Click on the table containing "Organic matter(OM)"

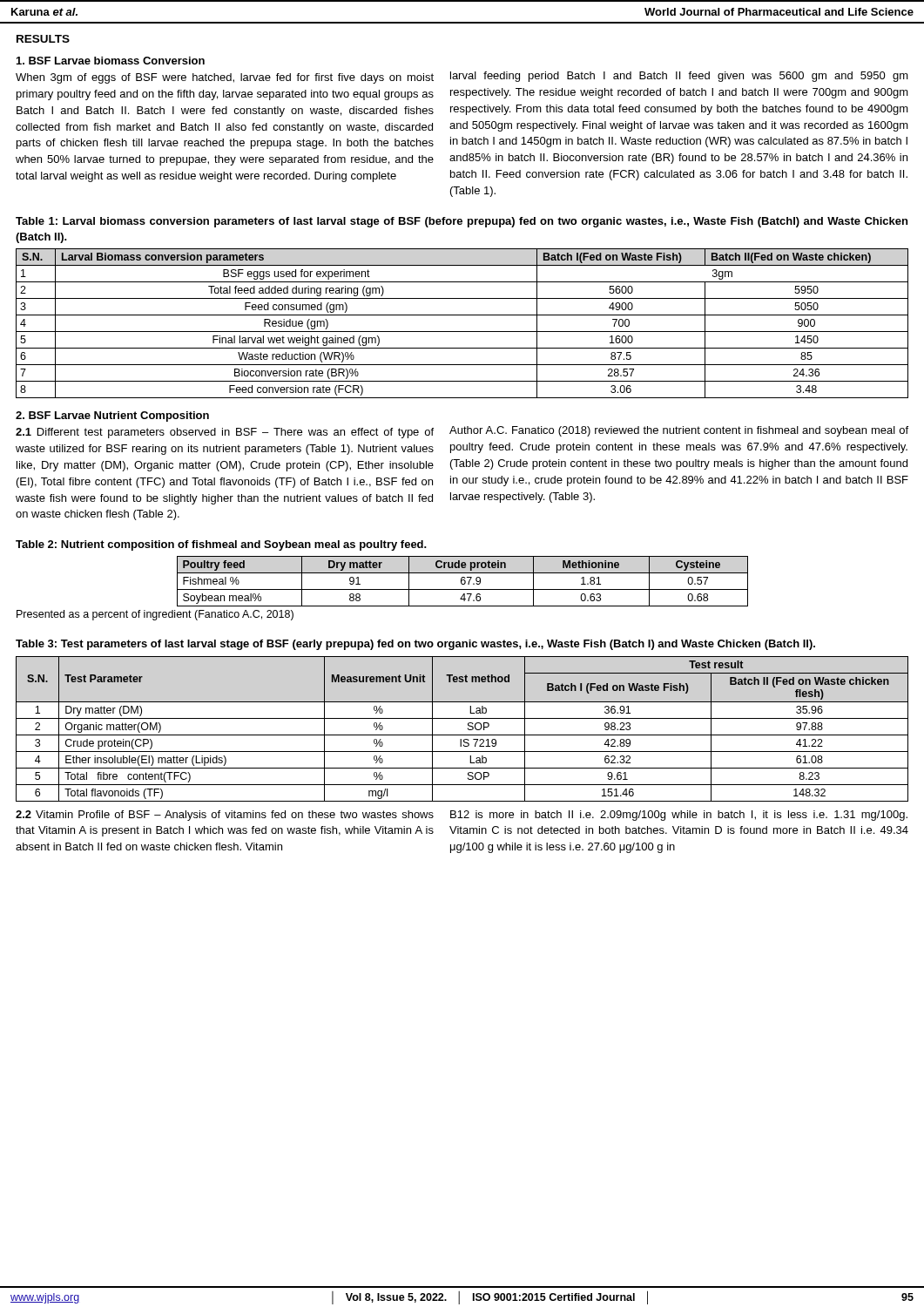click(x=462, y=728)
